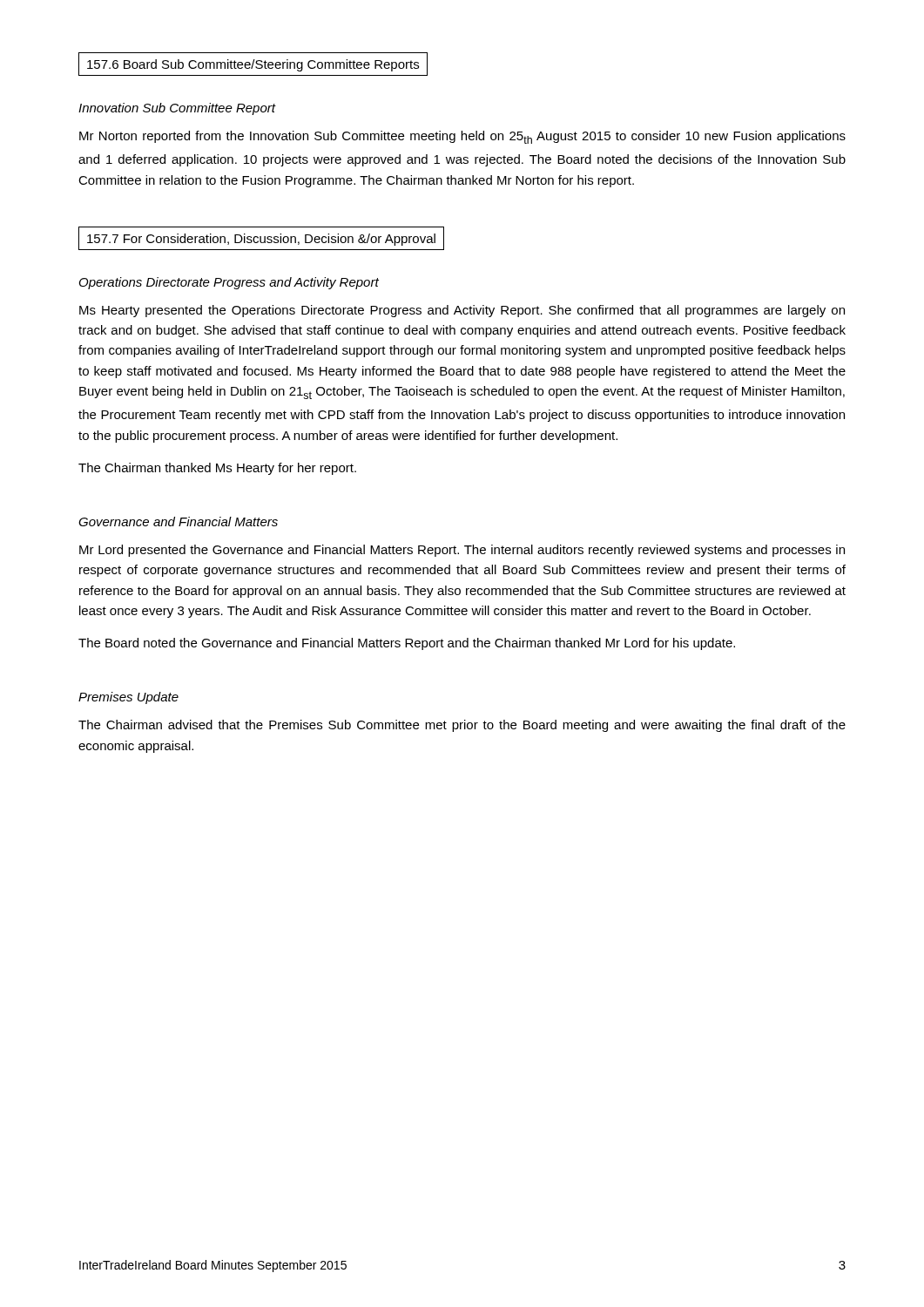Find the text block containing "The Chairman advised that the Premises Sub Committee"
The width and height of the screenshot is (924, 1307).
[462, 735]
